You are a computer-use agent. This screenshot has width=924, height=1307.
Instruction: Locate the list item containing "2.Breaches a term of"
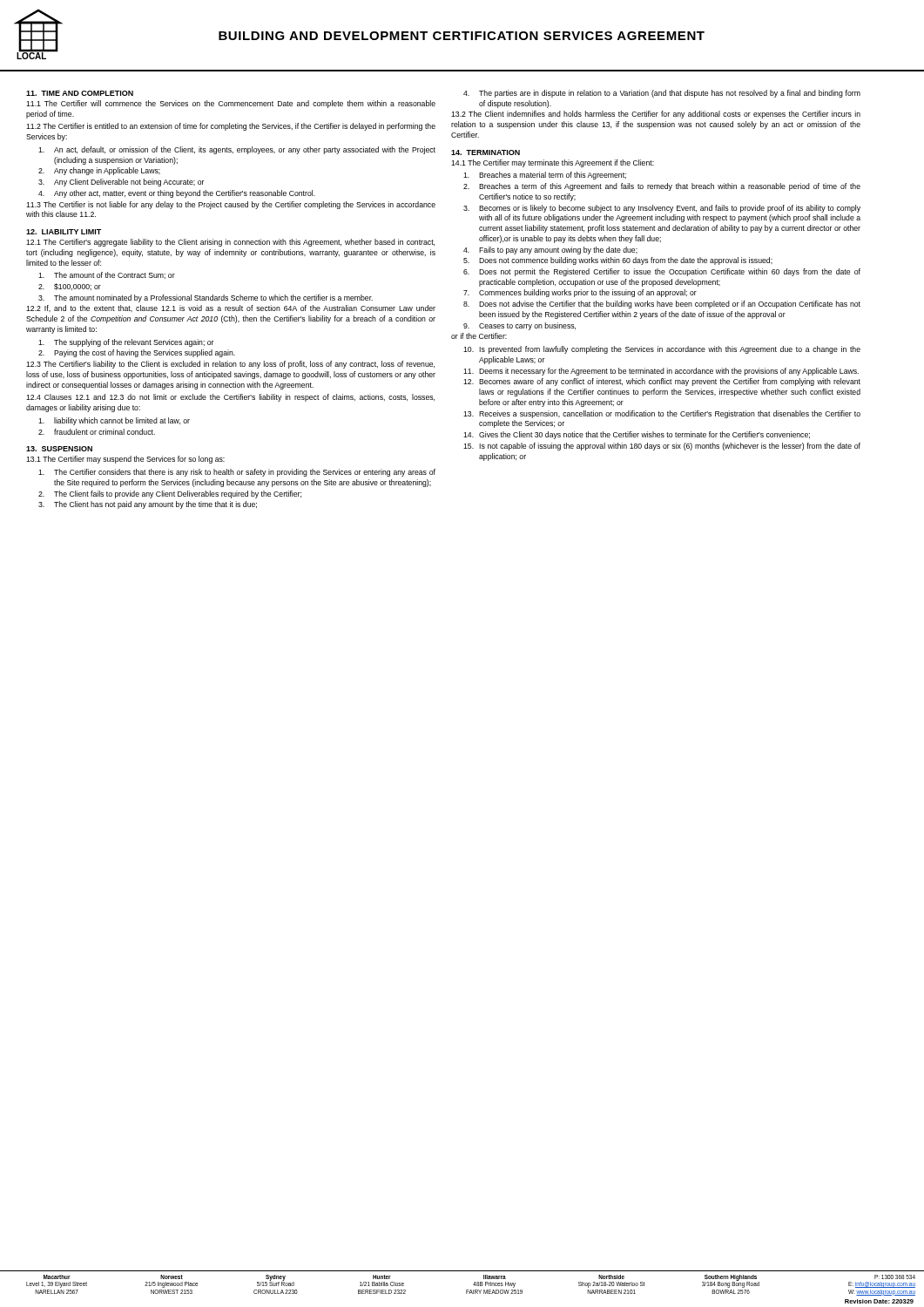[662, 192]
